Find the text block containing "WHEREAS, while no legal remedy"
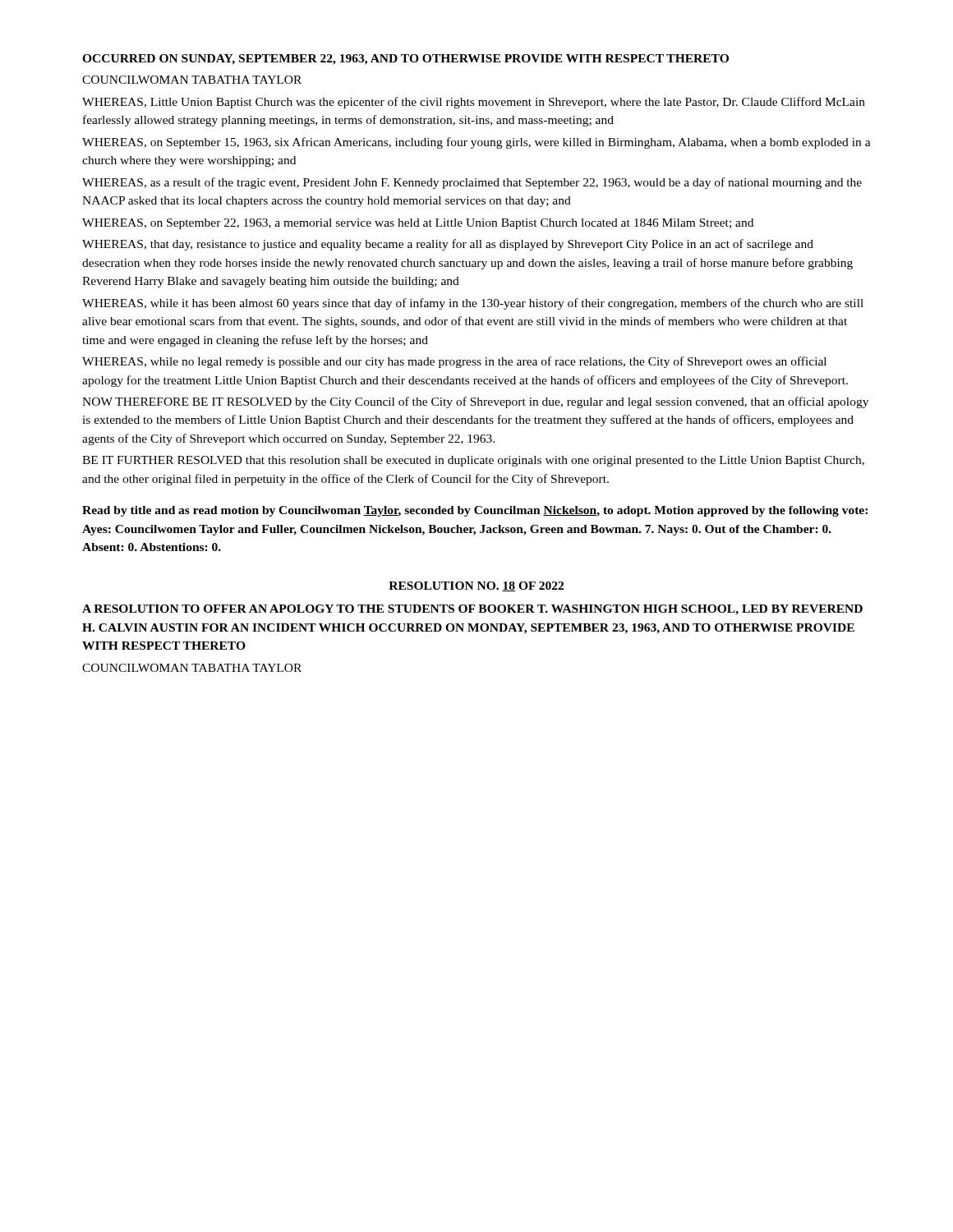 pos(476,371)
